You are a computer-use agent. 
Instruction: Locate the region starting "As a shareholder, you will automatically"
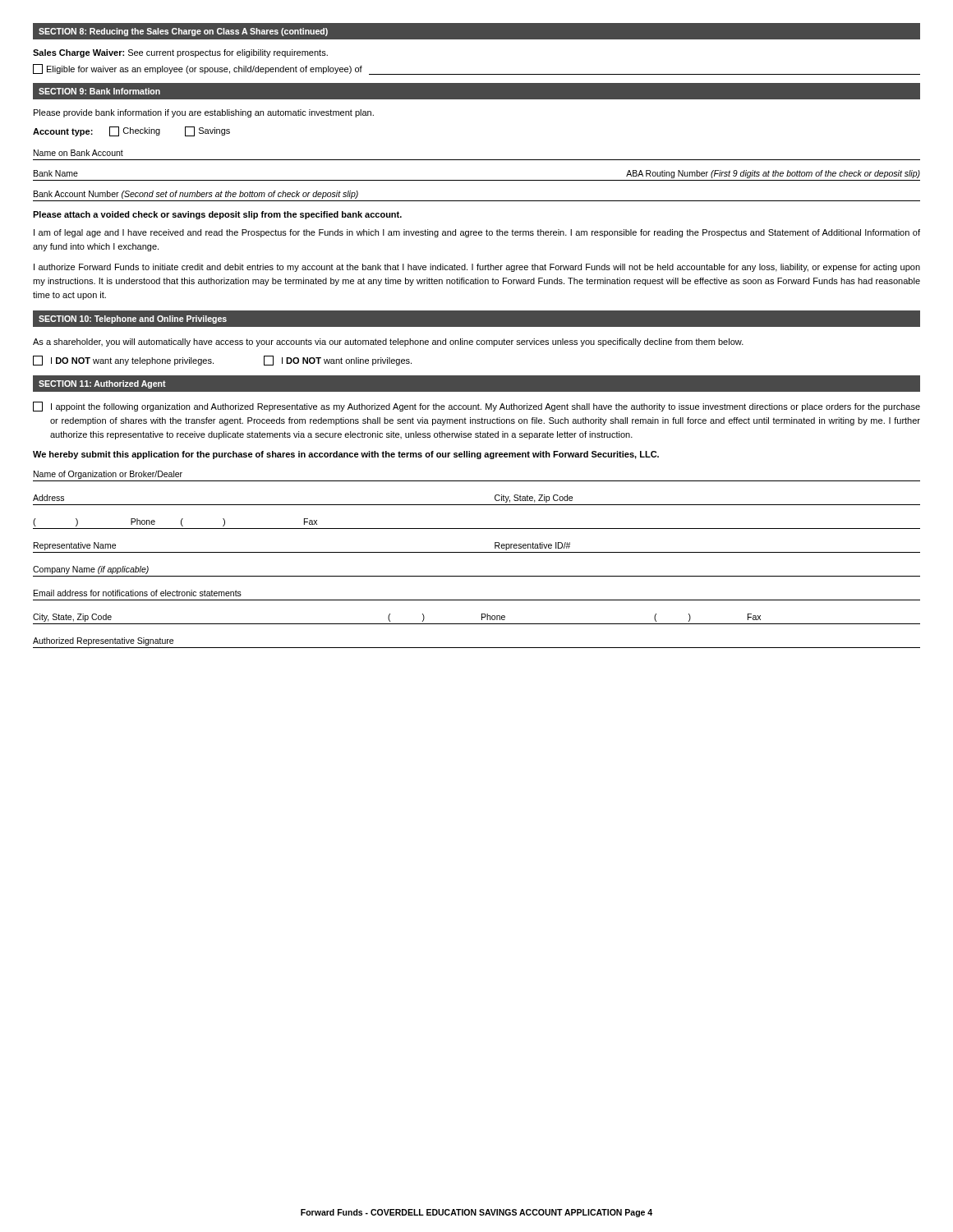tap(388, 342)
